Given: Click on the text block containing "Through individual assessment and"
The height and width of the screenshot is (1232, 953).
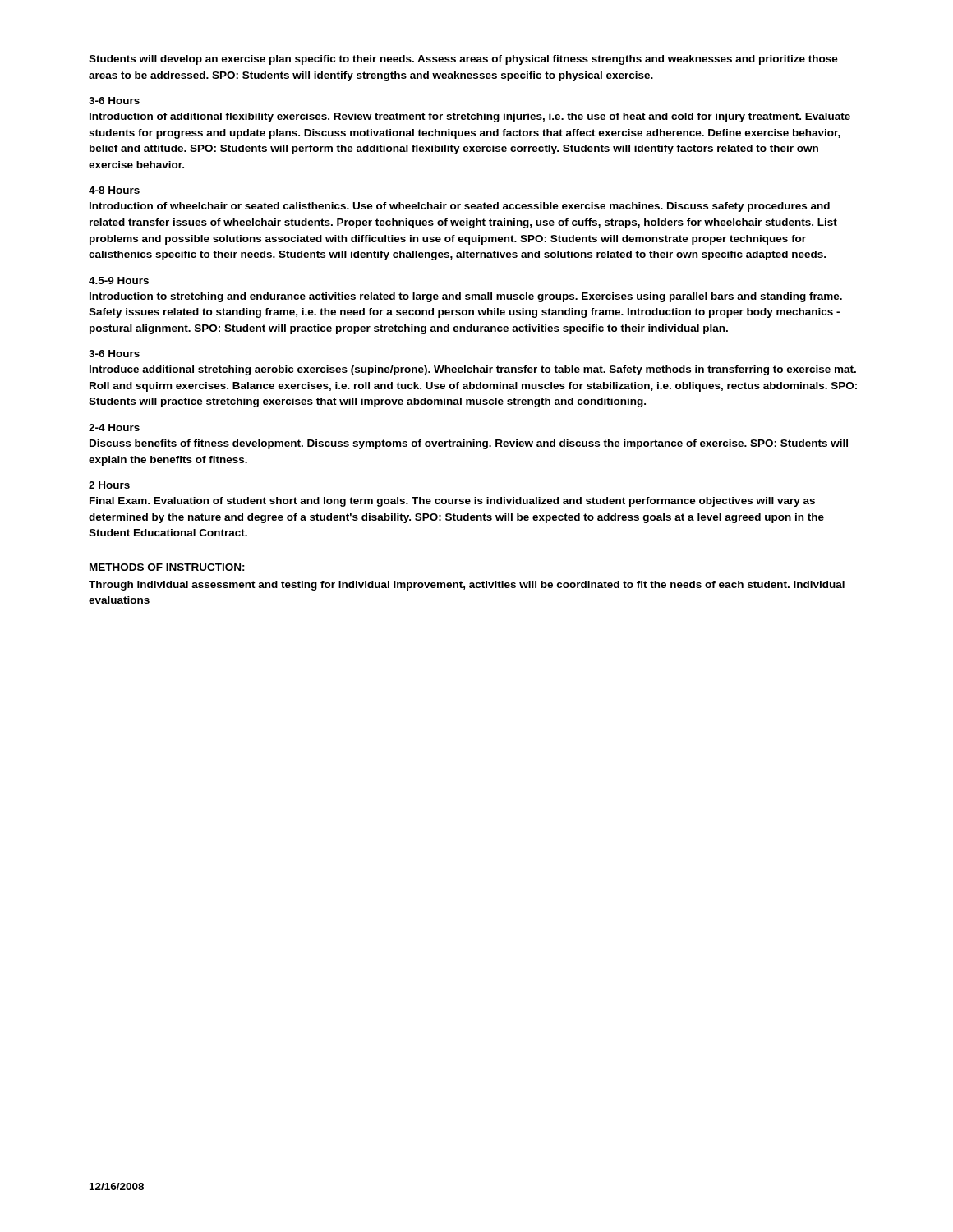Looking at the screenshot, I should (x=467, y=592).
